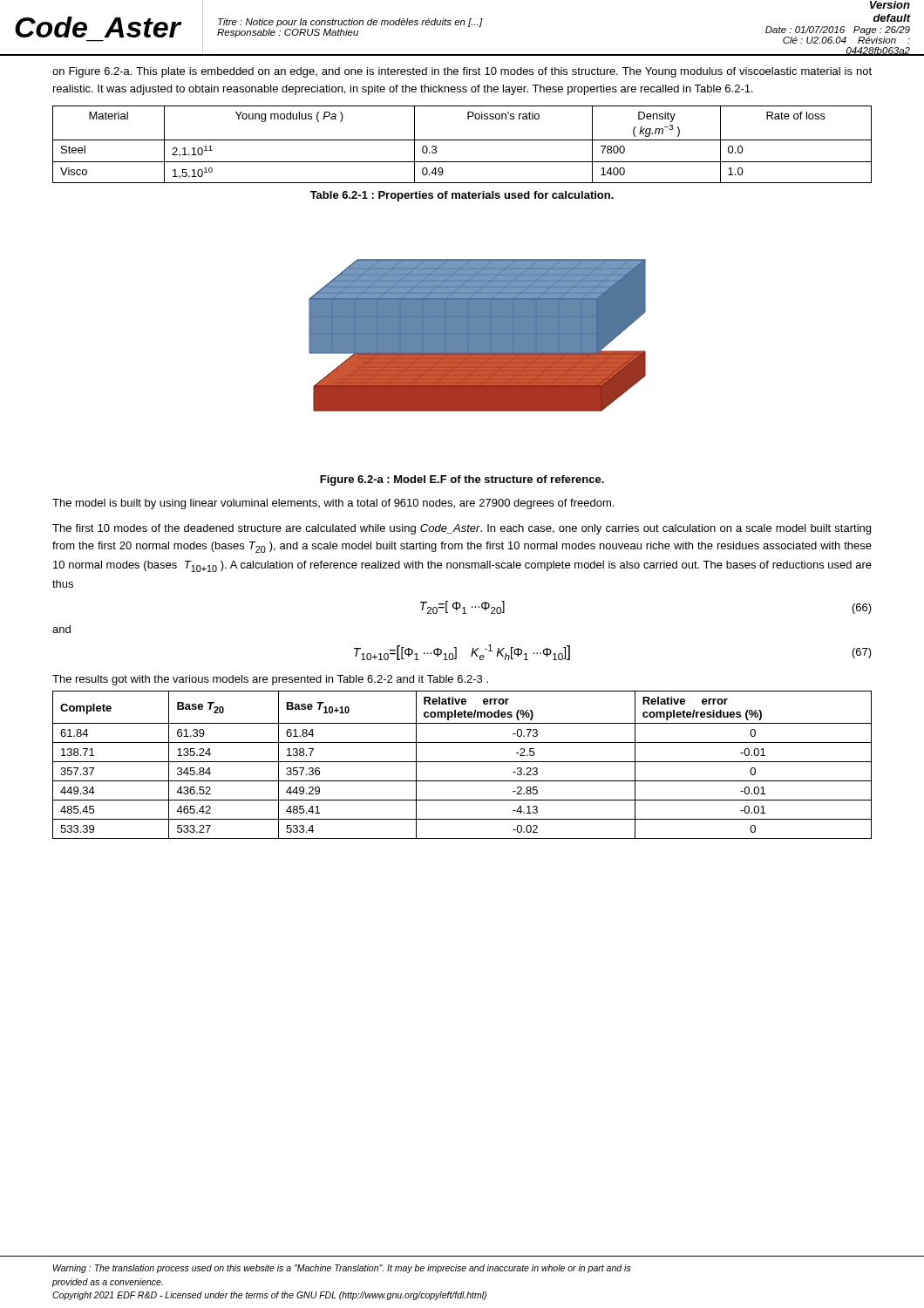
Task: Select the text block with the text "The model is built by"
Action: click(x=334, y=503)
